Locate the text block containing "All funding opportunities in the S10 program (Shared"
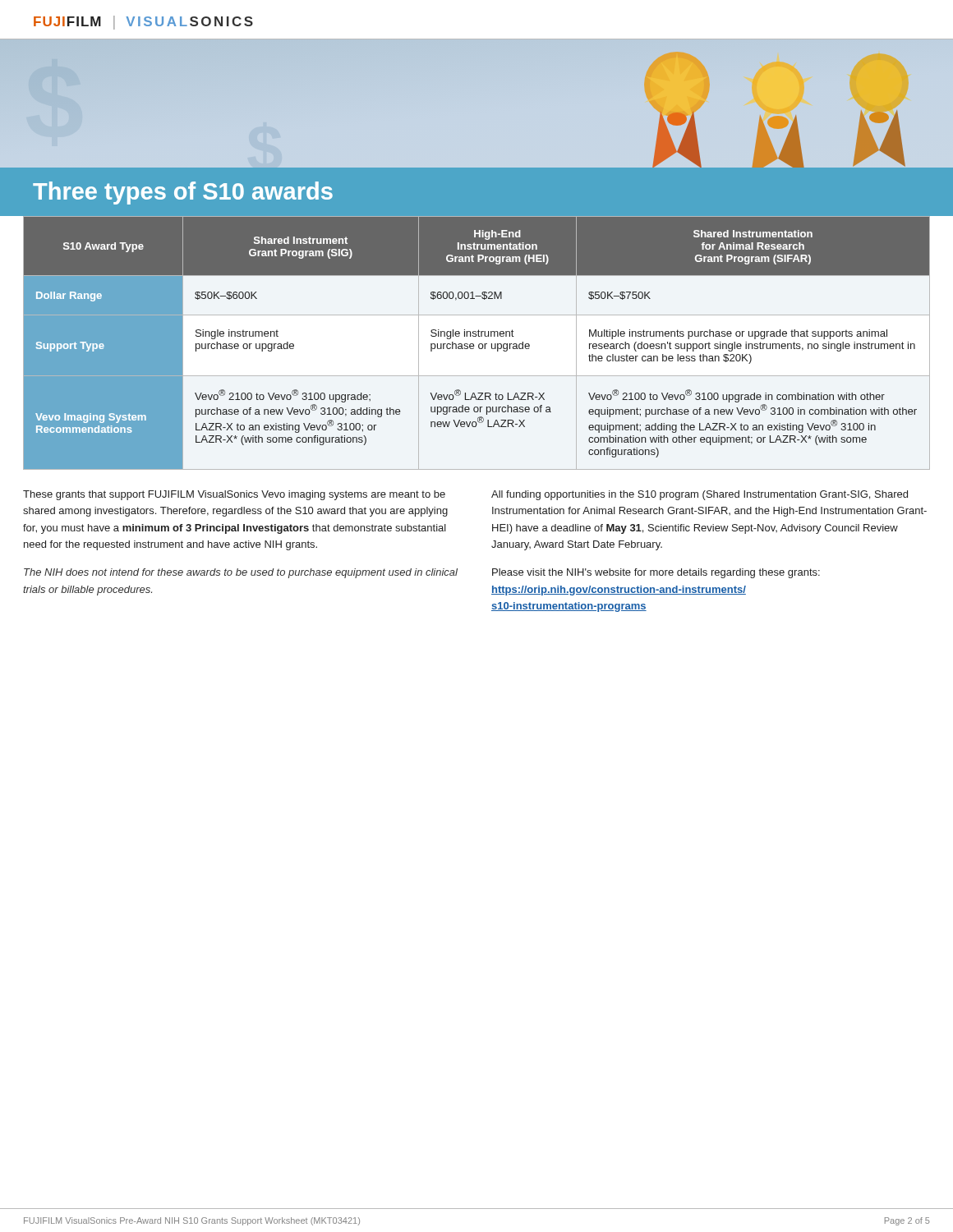Viewport: 953px width, 1232px height. click(x=709, y=519)
